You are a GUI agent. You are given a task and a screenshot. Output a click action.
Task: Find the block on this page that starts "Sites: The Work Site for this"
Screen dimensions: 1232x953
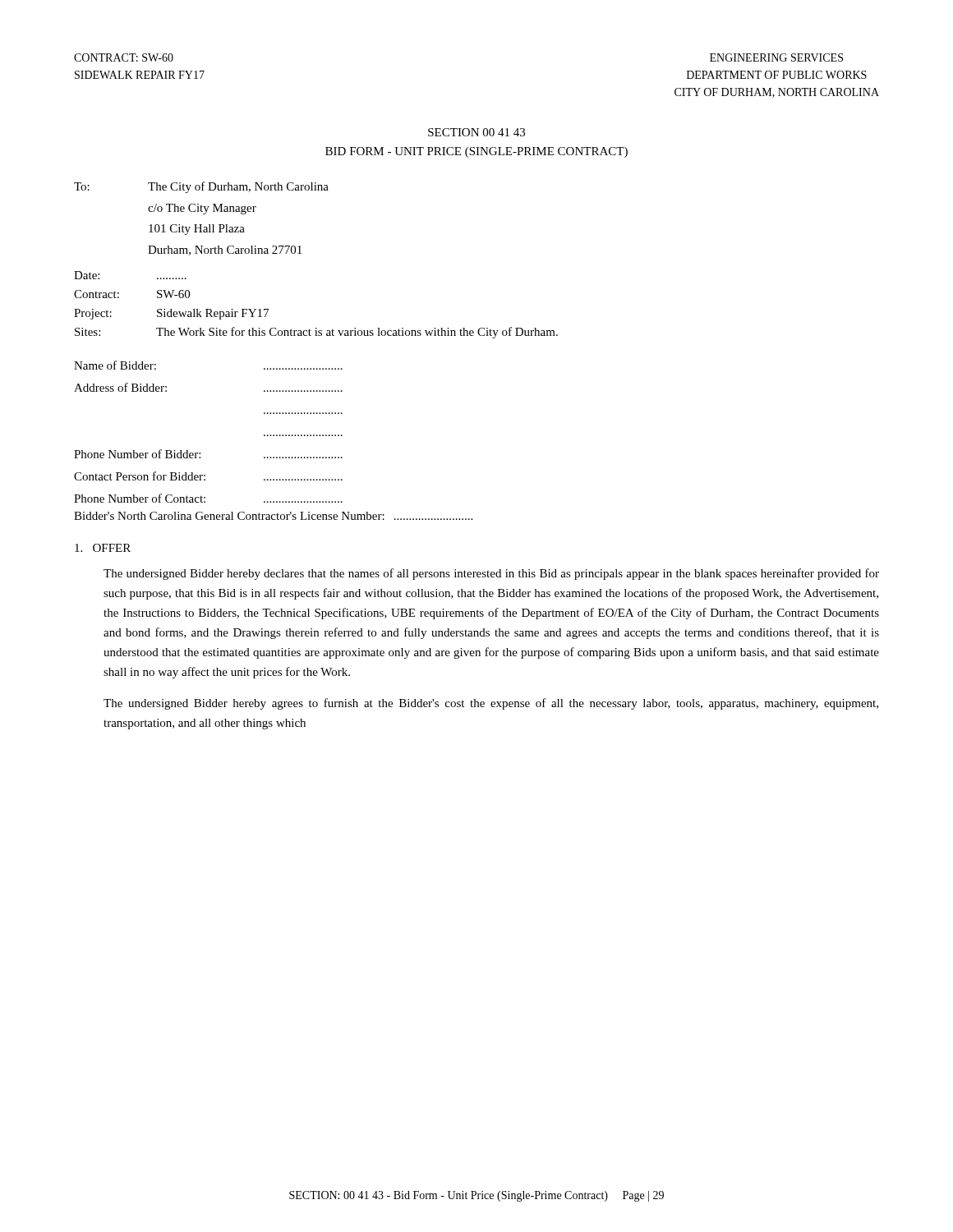pos(316,332)
